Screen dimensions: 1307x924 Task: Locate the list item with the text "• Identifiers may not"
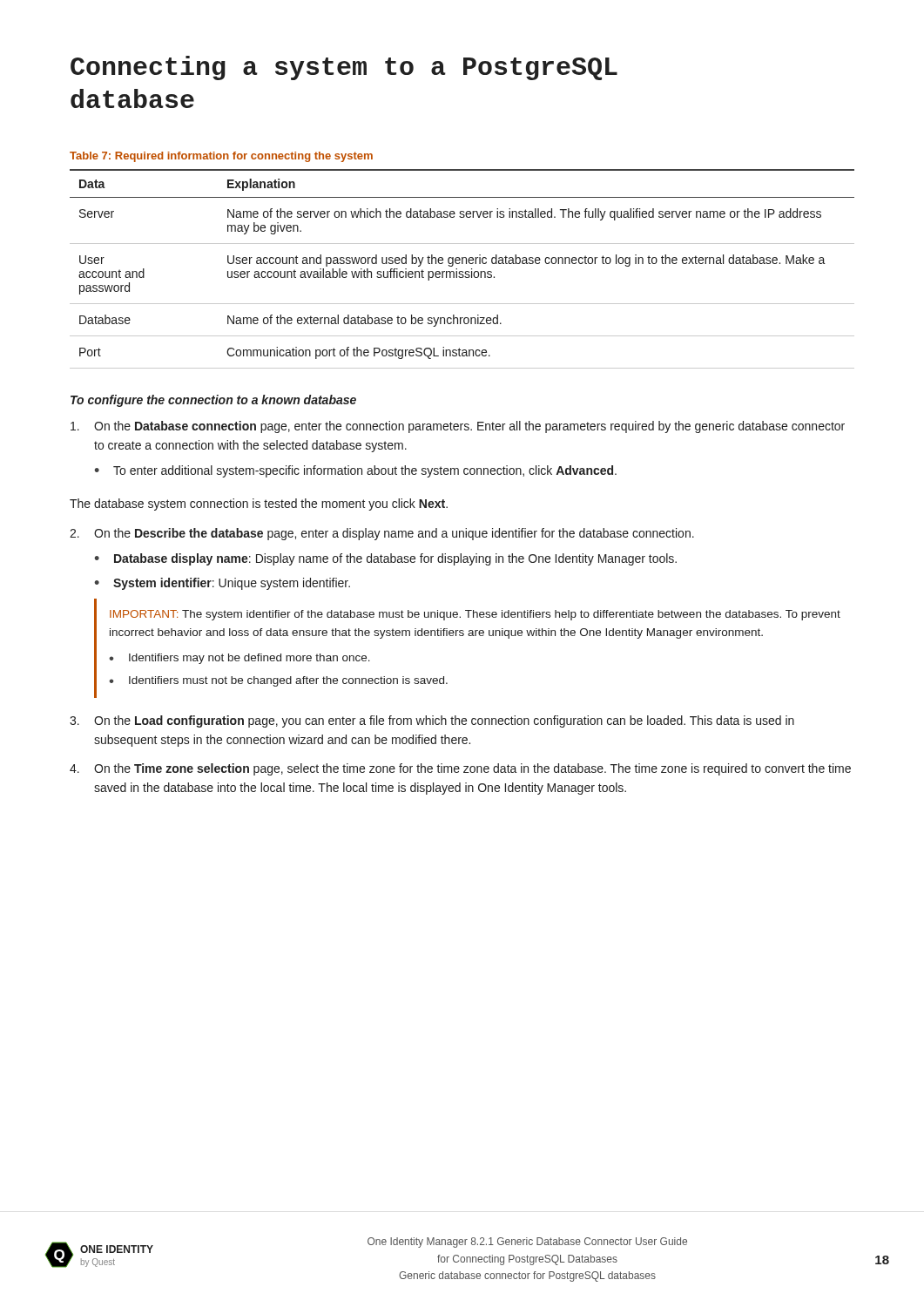pyautogui.click(x=240, y=658)
